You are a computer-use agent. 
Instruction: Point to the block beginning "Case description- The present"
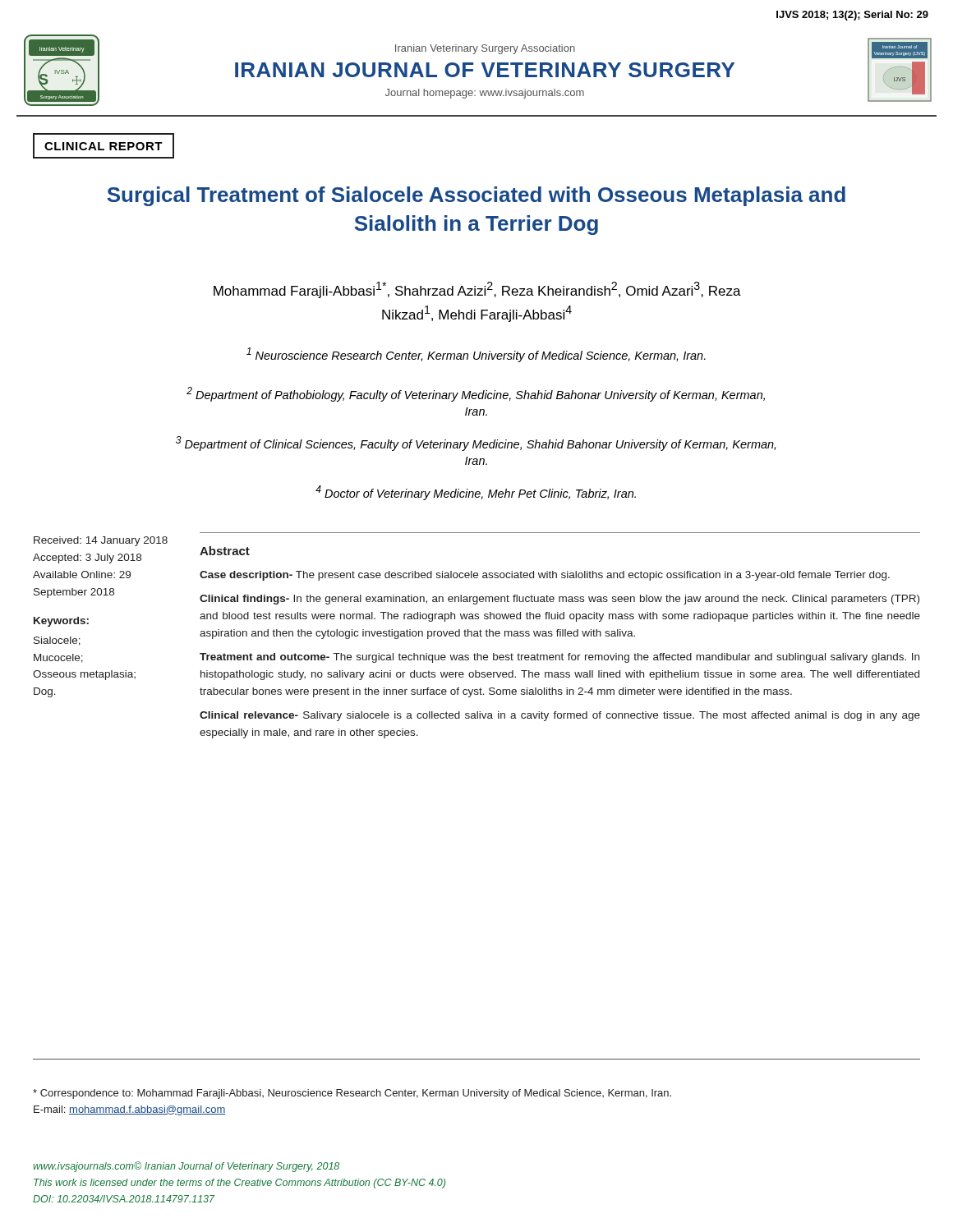click(545, 575)
